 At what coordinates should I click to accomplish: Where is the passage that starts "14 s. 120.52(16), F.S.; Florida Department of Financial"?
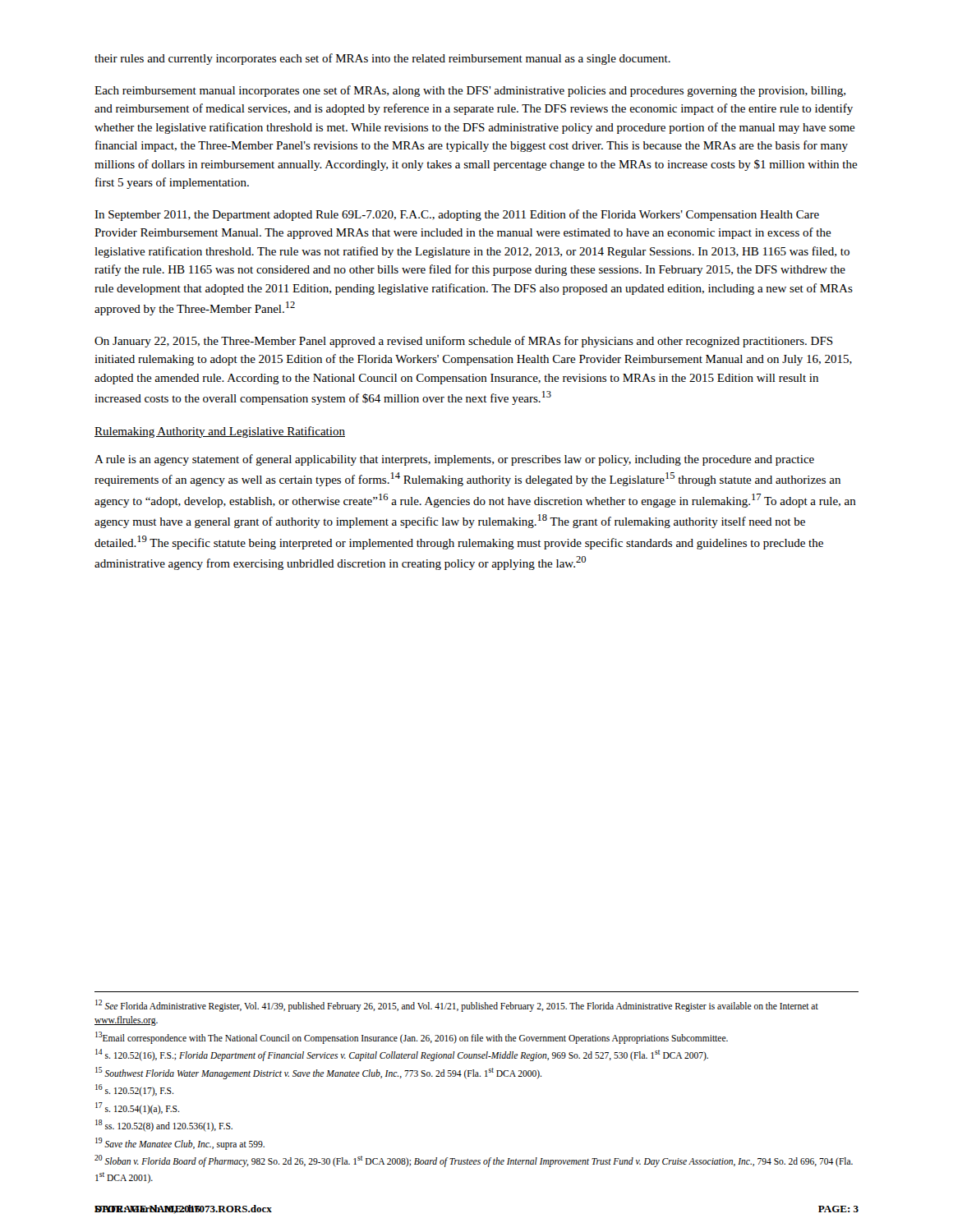click(402, 1054)
